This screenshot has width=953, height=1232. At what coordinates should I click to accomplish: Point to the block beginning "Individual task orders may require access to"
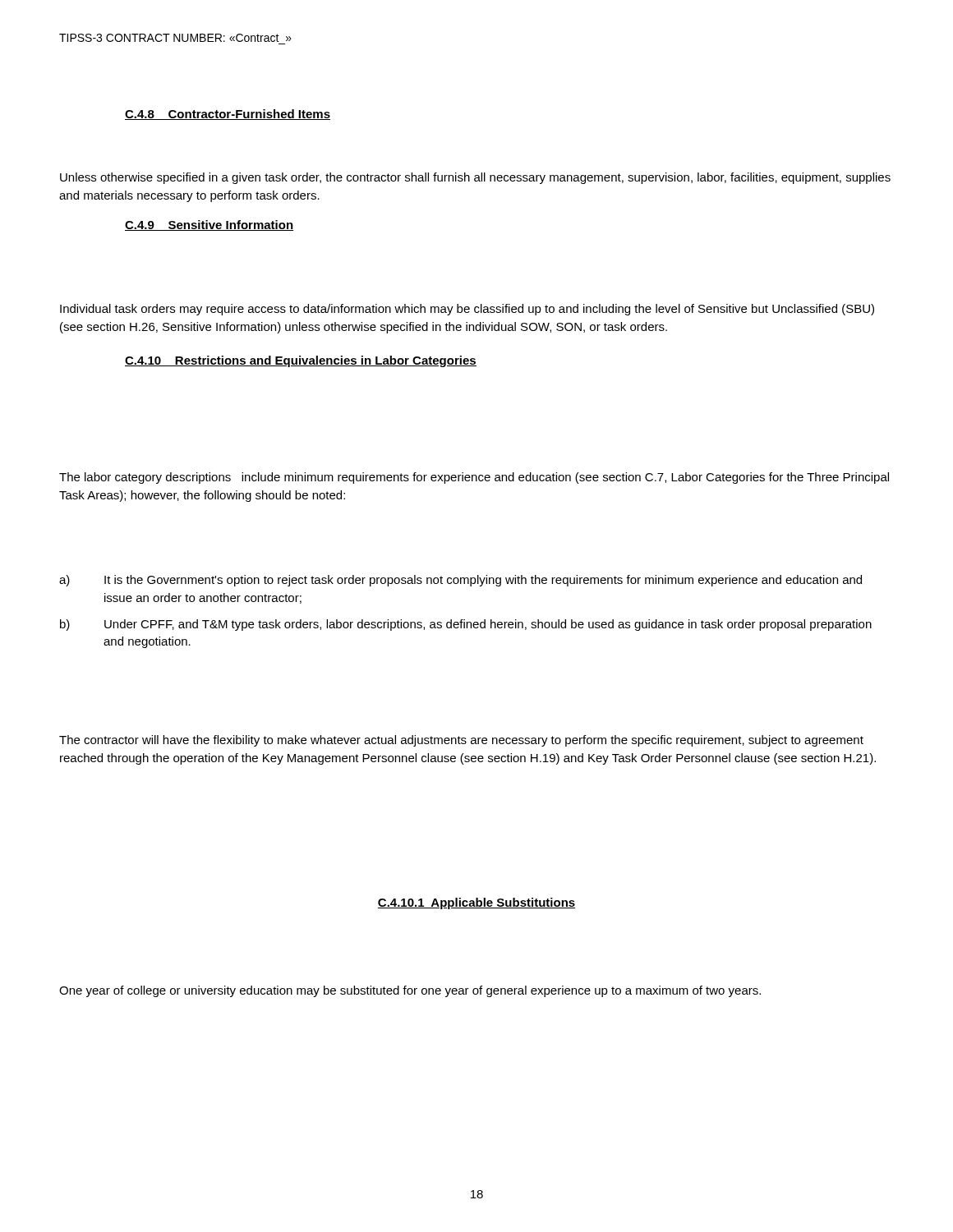(x=476, y=318)
